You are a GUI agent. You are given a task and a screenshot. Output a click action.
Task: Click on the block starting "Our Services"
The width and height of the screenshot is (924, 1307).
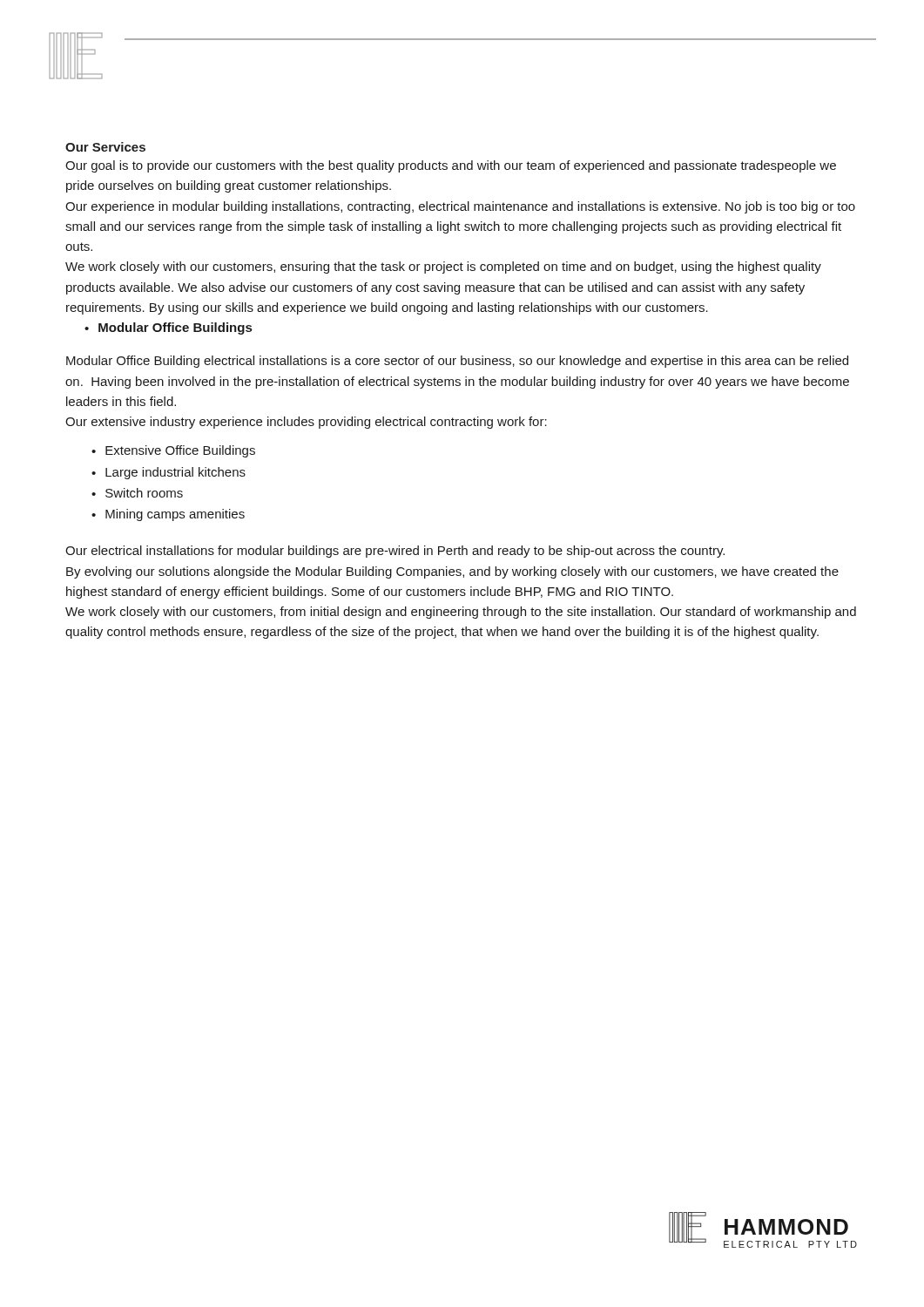(106, 147)
